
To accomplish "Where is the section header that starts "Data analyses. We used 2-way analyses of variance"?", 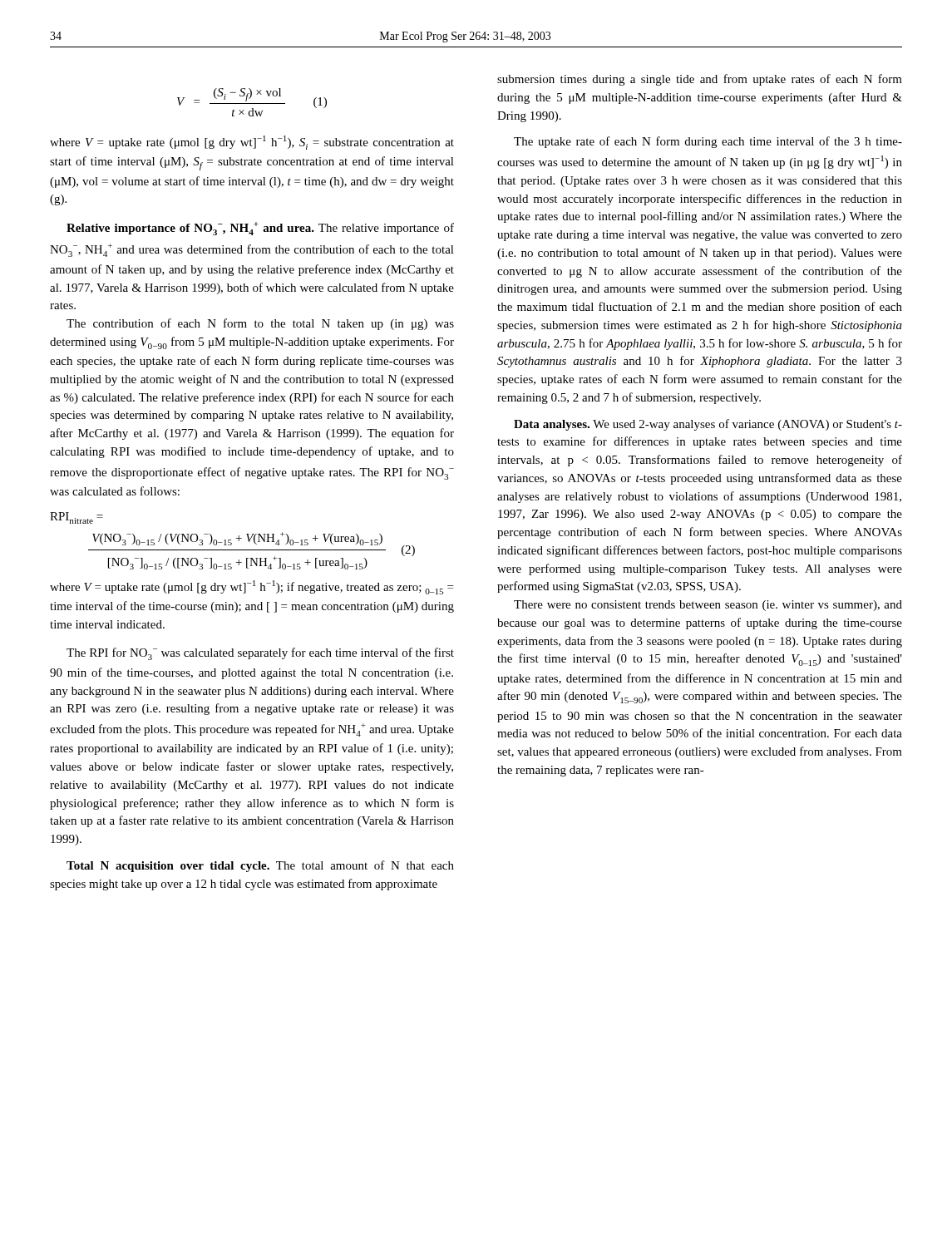I will 700,506.
